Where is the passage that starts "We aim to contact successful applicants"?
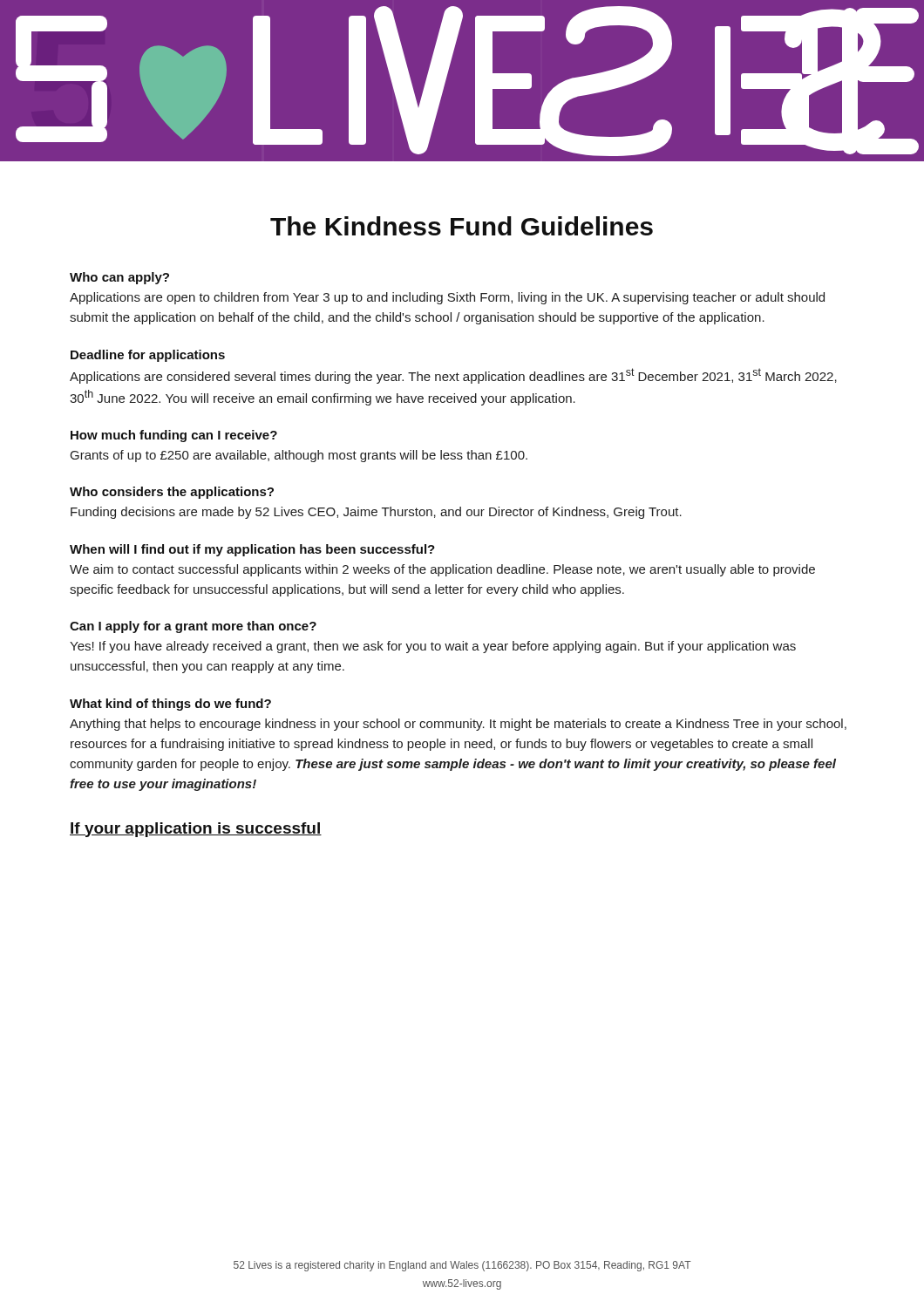Image resolution: width=924 pixels, height=1308 pixels. coord(443,579)
